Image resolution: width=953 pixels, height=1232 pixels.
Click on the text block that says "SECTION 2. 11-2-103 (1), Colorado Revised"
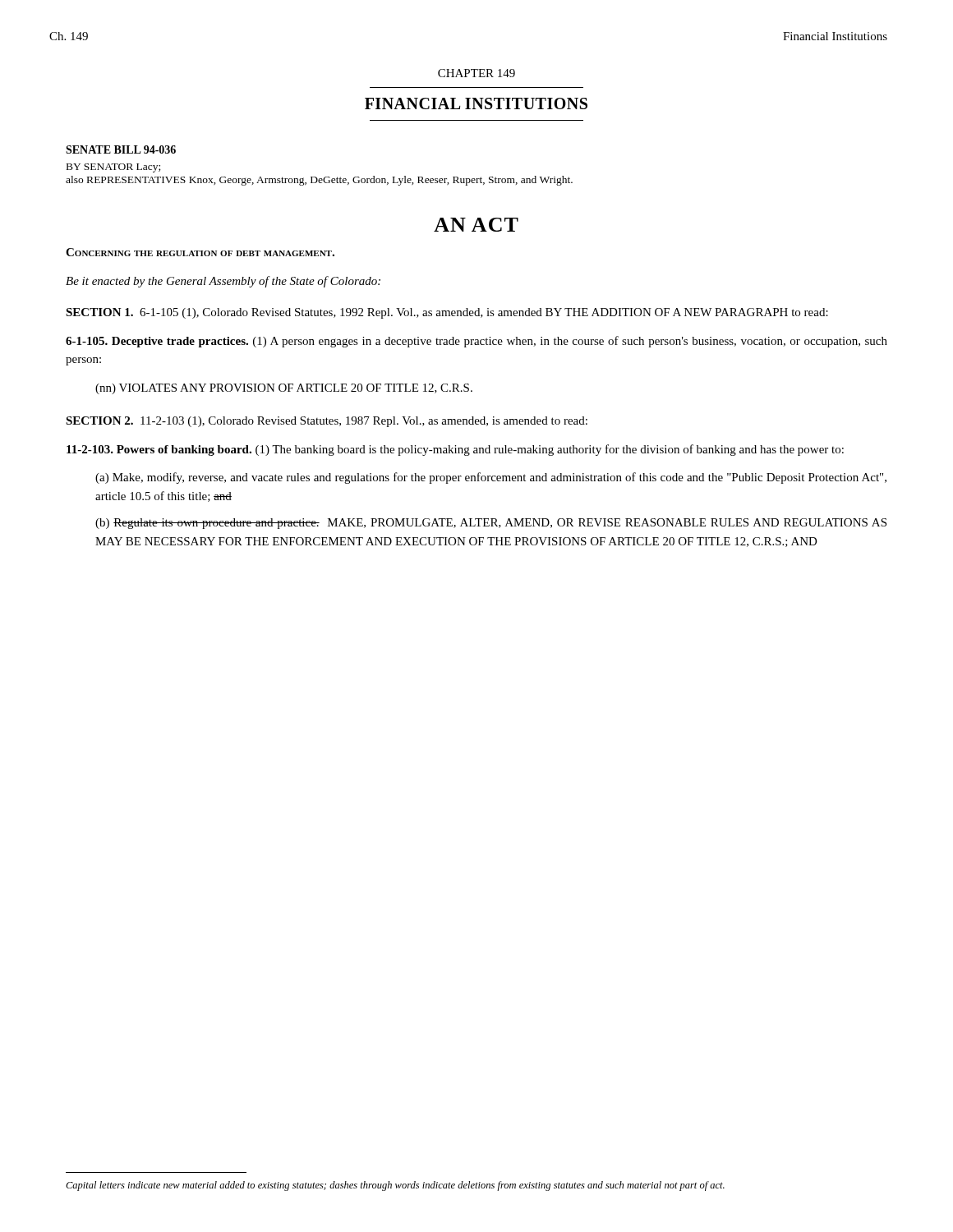pos(476,421)
